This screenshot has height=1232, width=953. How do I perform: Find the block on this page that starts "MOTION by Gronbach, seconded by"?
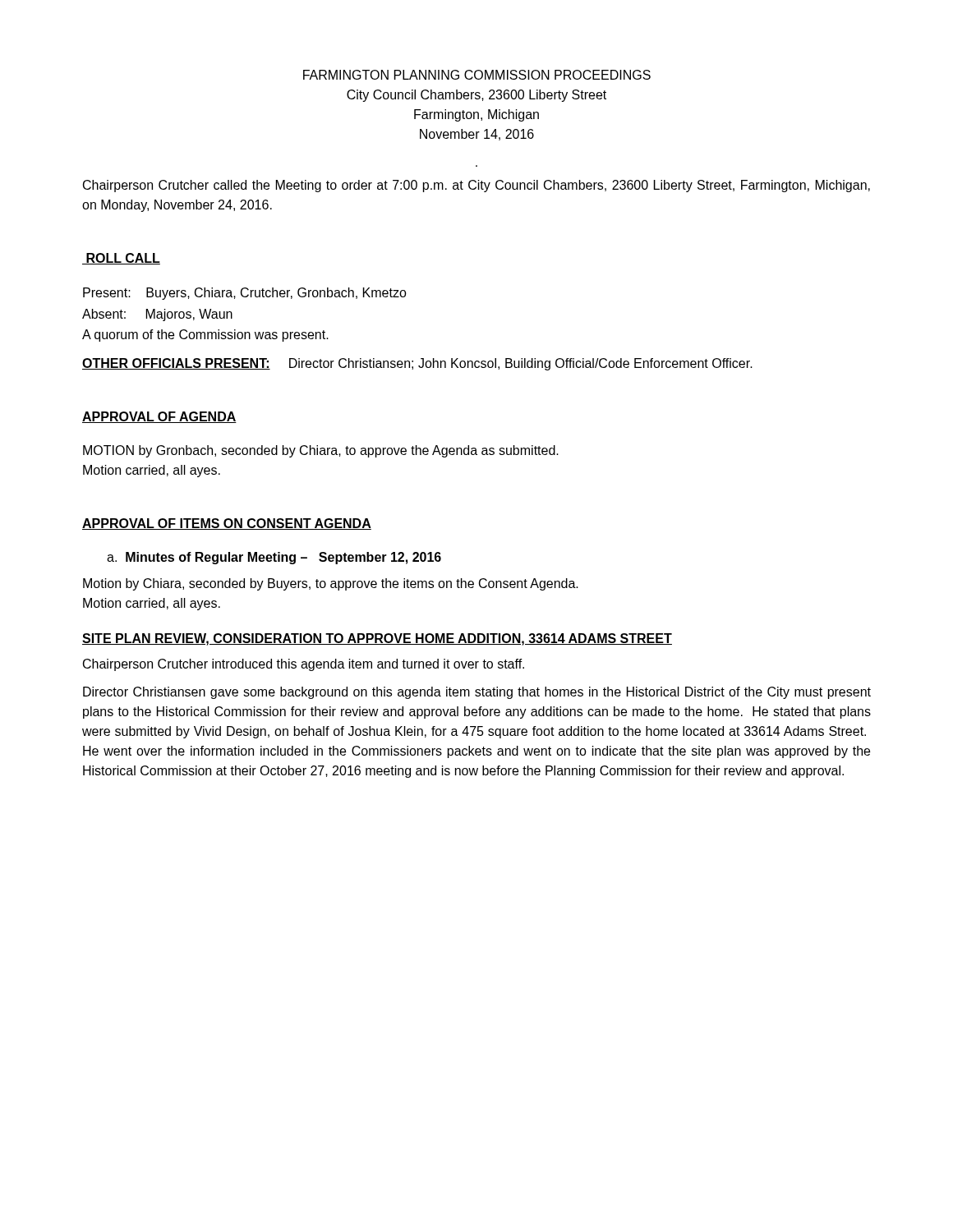[321, 460]
